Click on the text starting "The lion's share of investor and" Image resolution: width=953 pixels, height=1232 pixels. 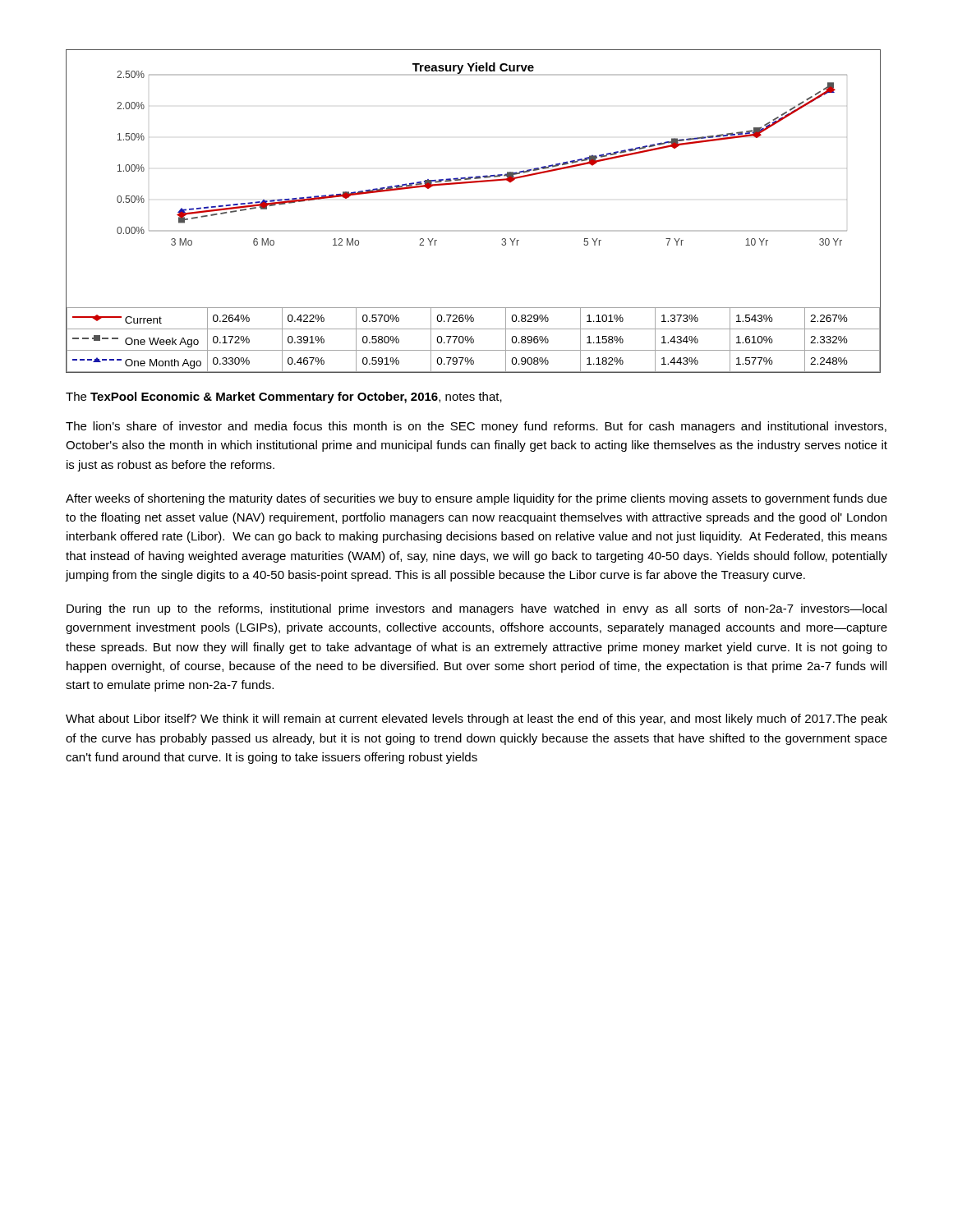tap(476, 445)
